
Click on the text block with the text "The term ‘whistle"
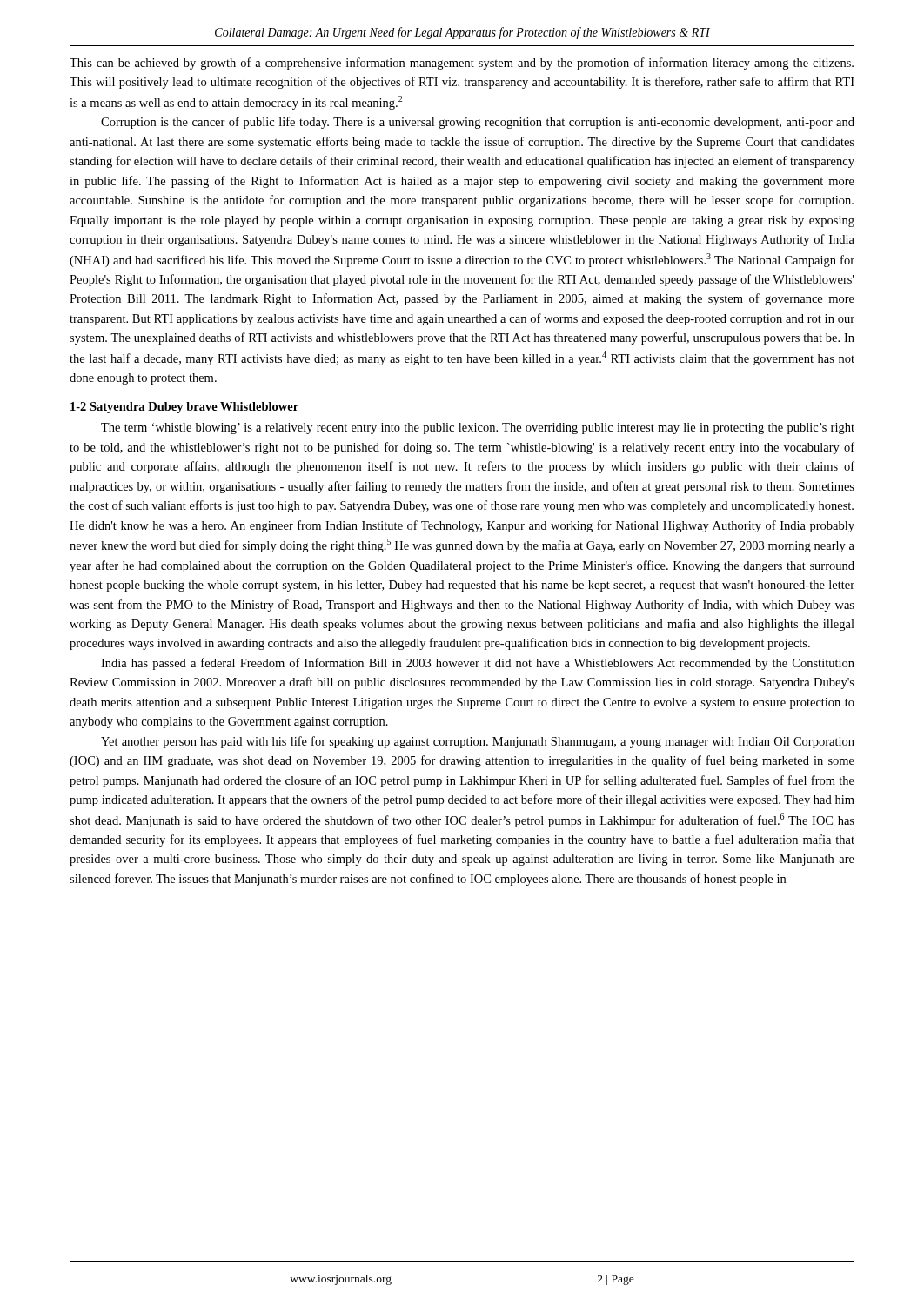coord(462,653)
